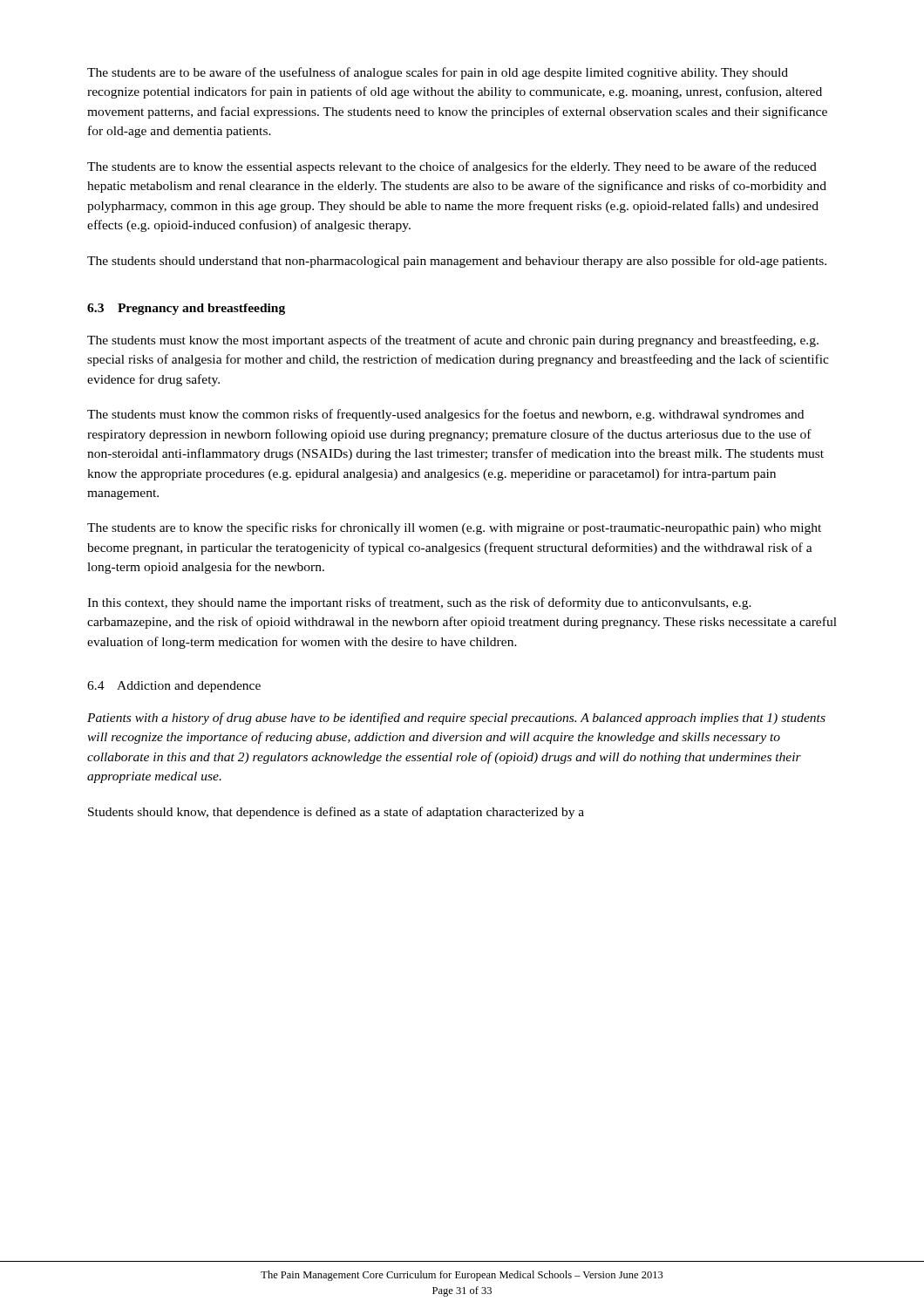Image resolution: width=924 pixels, height=1308 pixels.
Task: Click on the region starting "Patients with a history of drug"
Action: click(456, 746)
